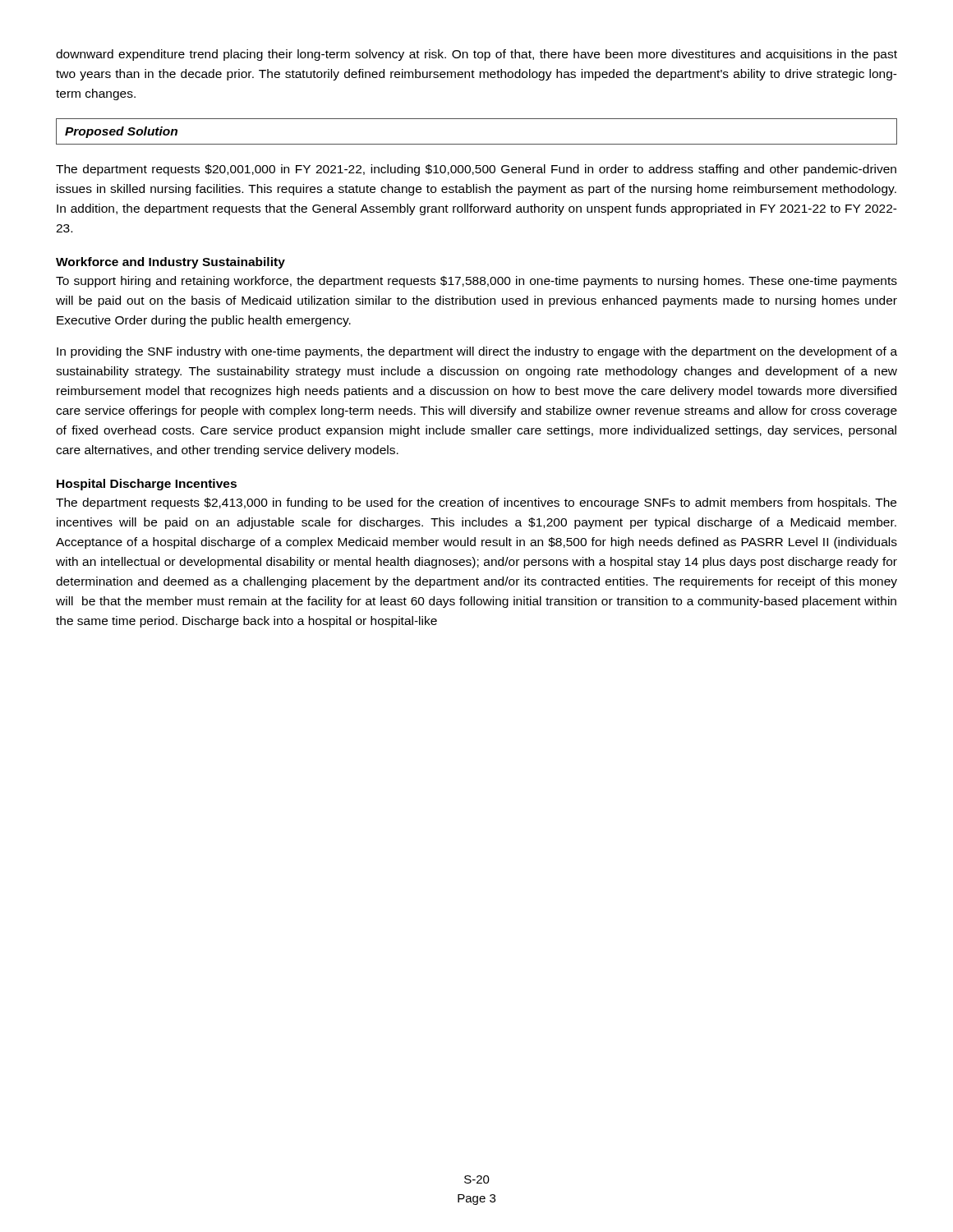Locate the block of text that opens with "To support hiring and"
The width and height of the screenshot is (953, 1232).
click(476, 300)
